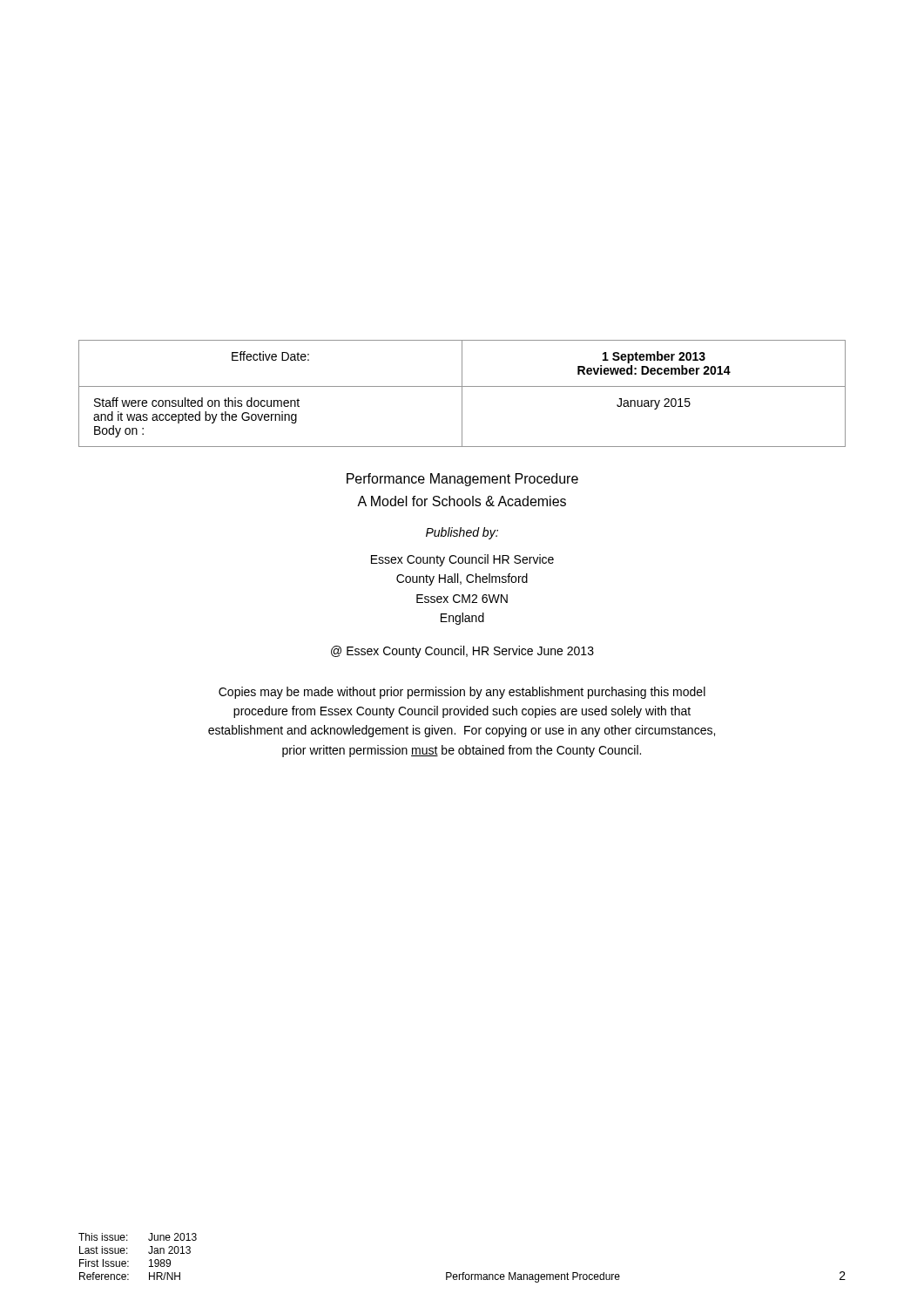Screen dimensions: 1307x924
Task: Select the text that says "Published by:"
Action: [x=462, y=532]
